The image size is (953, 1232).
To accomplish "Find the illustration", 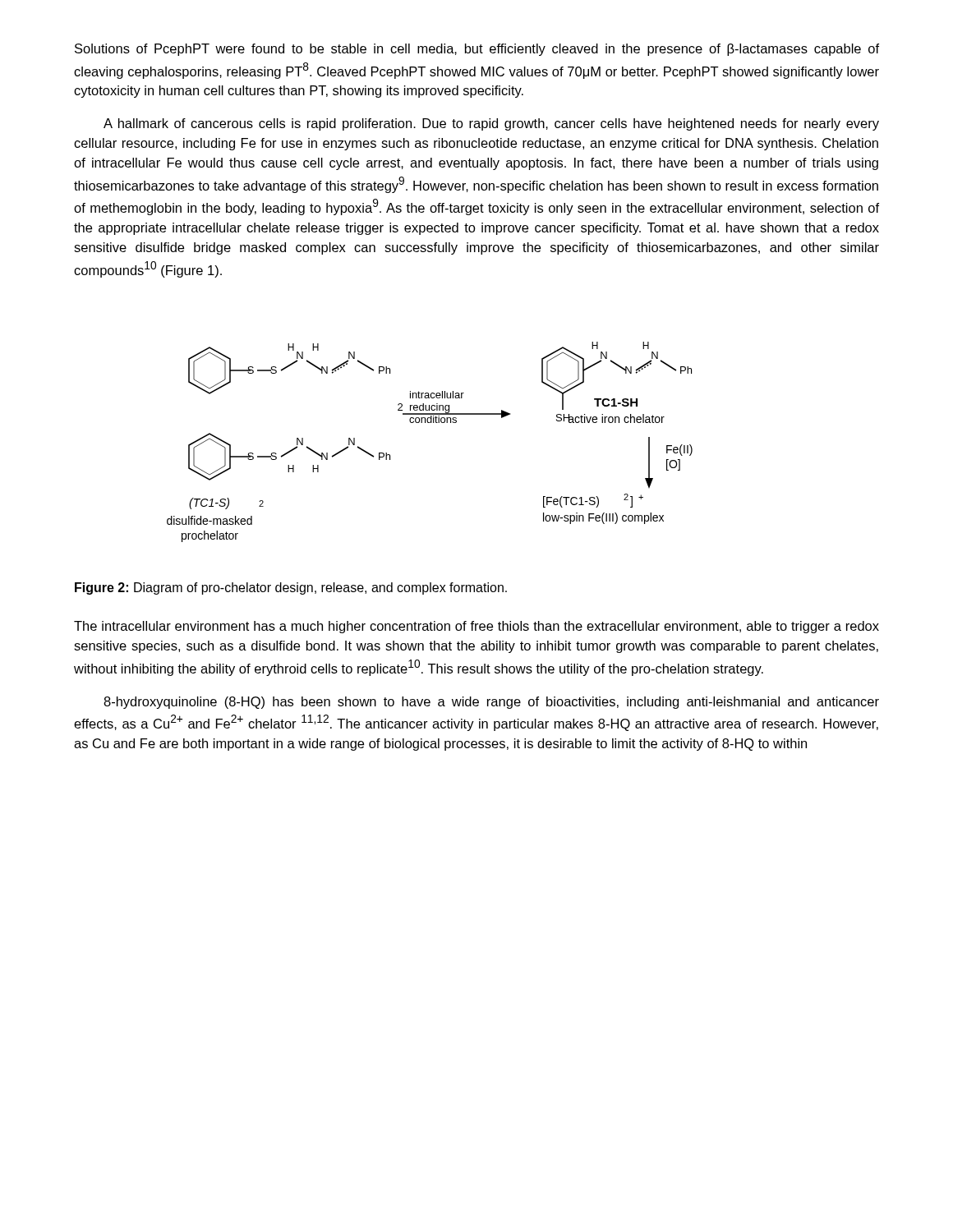I will click(x=476, y=440).
